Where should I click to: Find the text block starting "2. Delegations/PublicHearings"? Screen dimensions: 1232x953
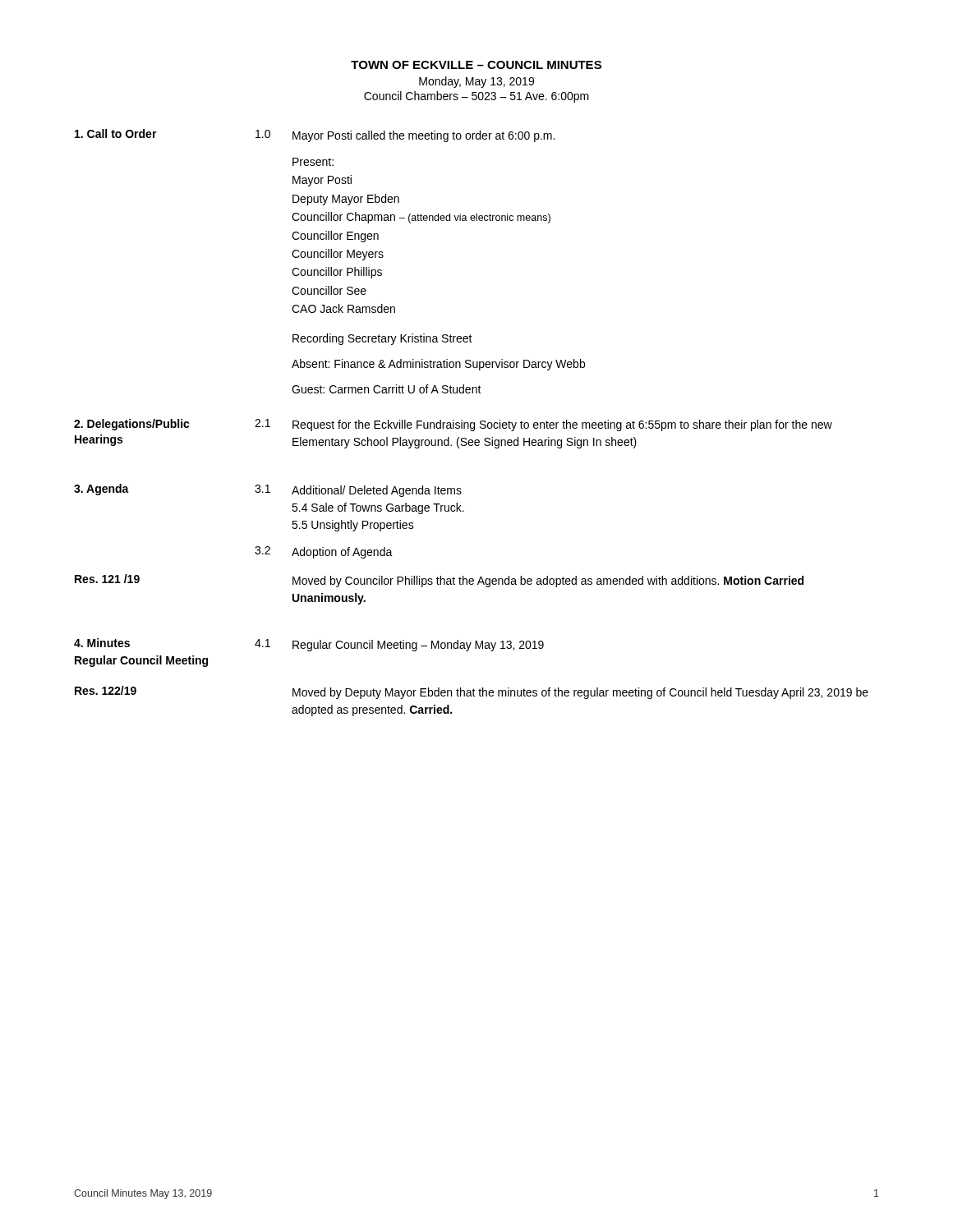pyautogui.click(x=132, y=431)
